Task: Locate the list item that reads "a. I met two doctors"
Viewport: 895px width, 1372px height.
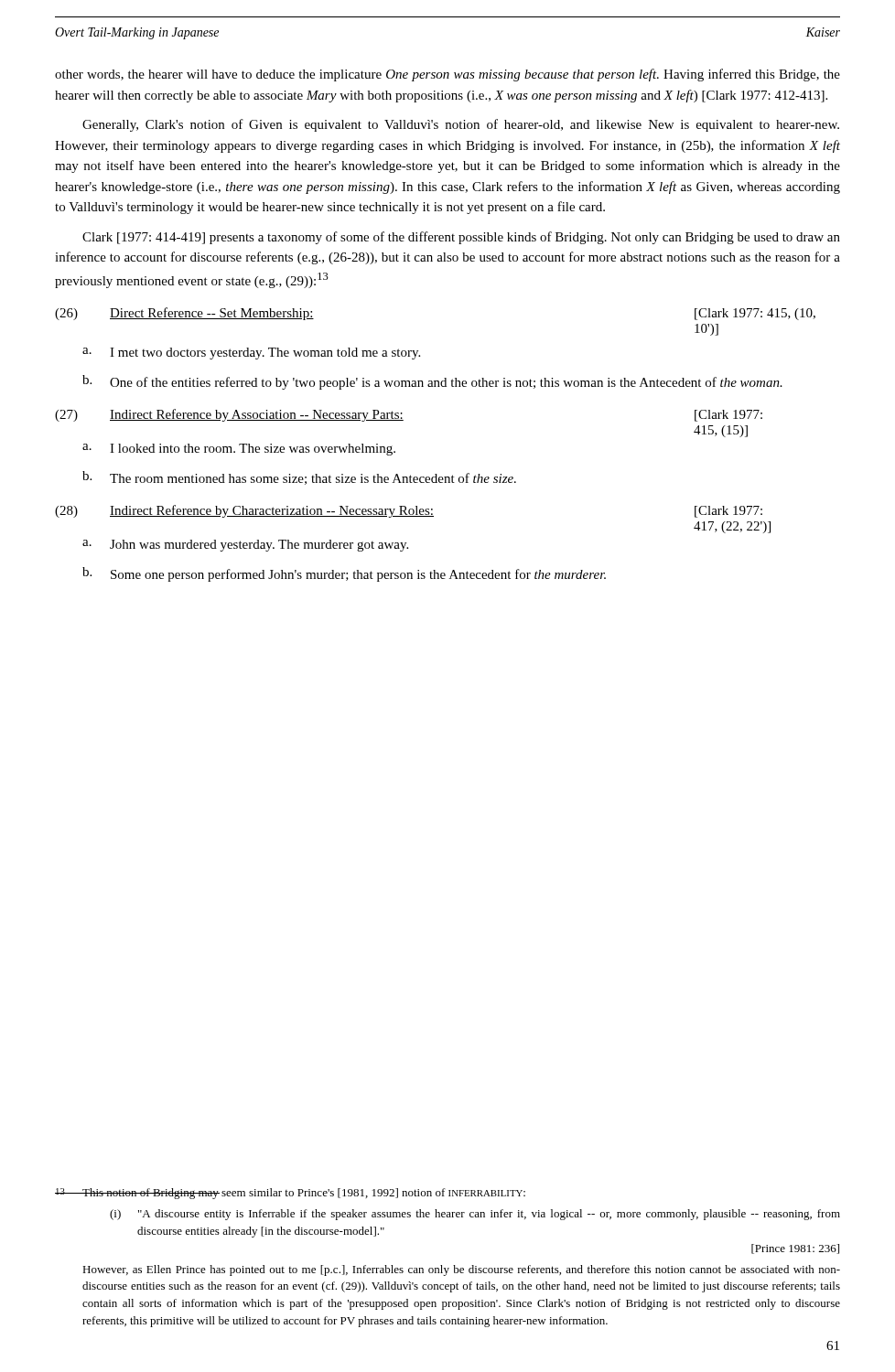Action: click(x=251, y=354)
